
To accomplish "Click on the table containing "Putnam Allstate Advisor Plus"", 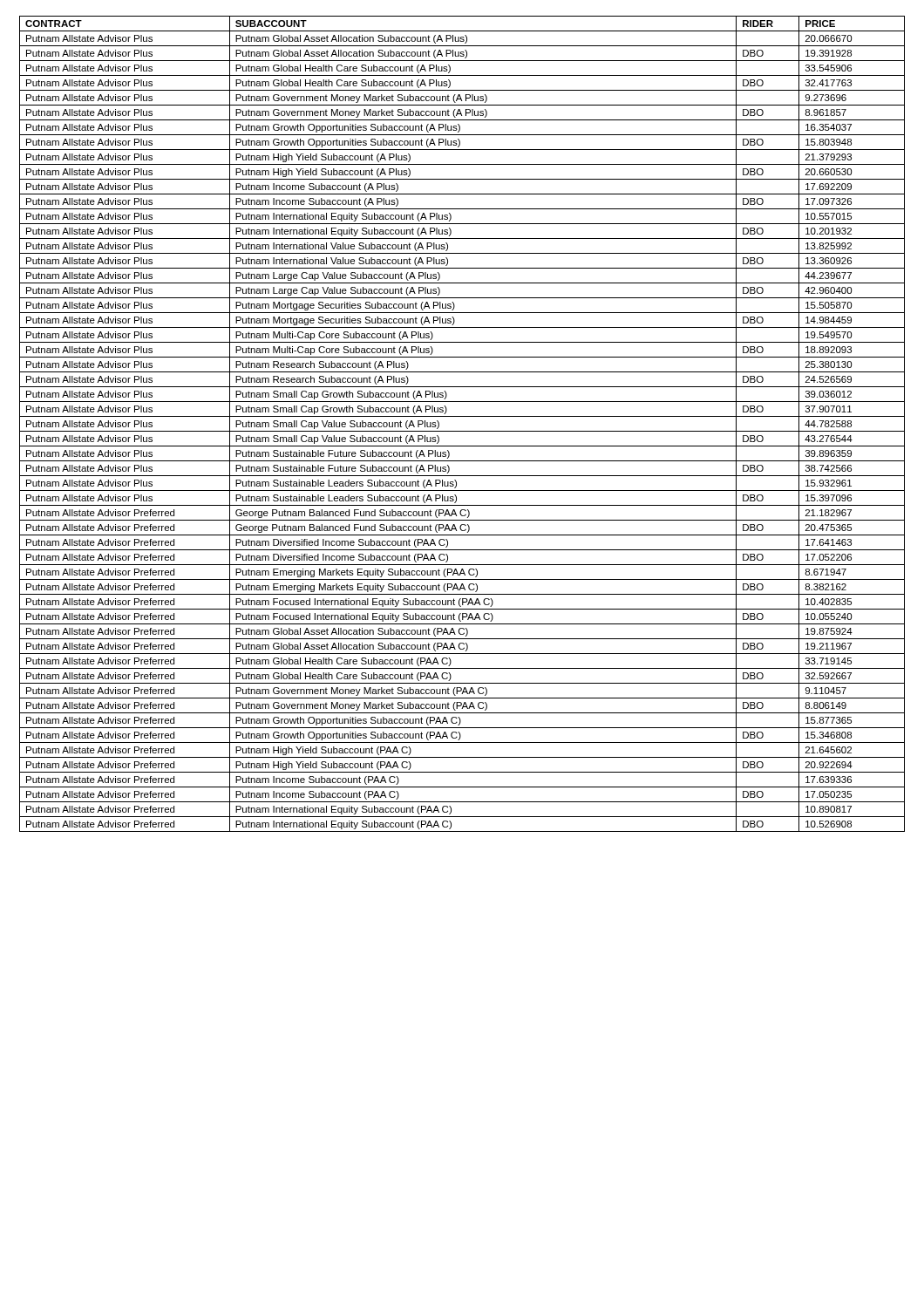I will 462,424.
